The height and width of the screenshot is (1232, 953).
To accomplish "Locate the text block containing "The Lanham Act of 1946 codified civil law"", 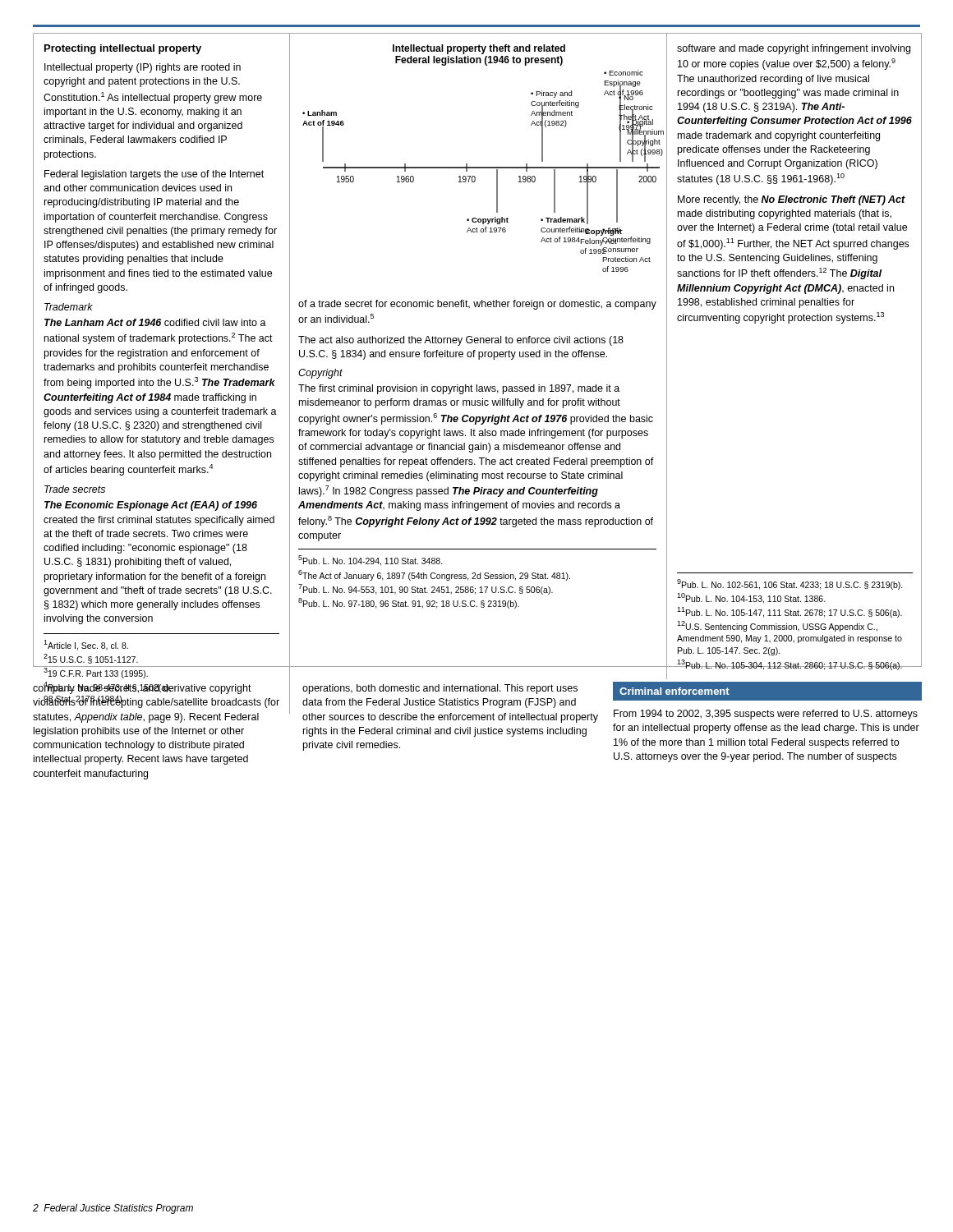I will (x=161, y=397).
